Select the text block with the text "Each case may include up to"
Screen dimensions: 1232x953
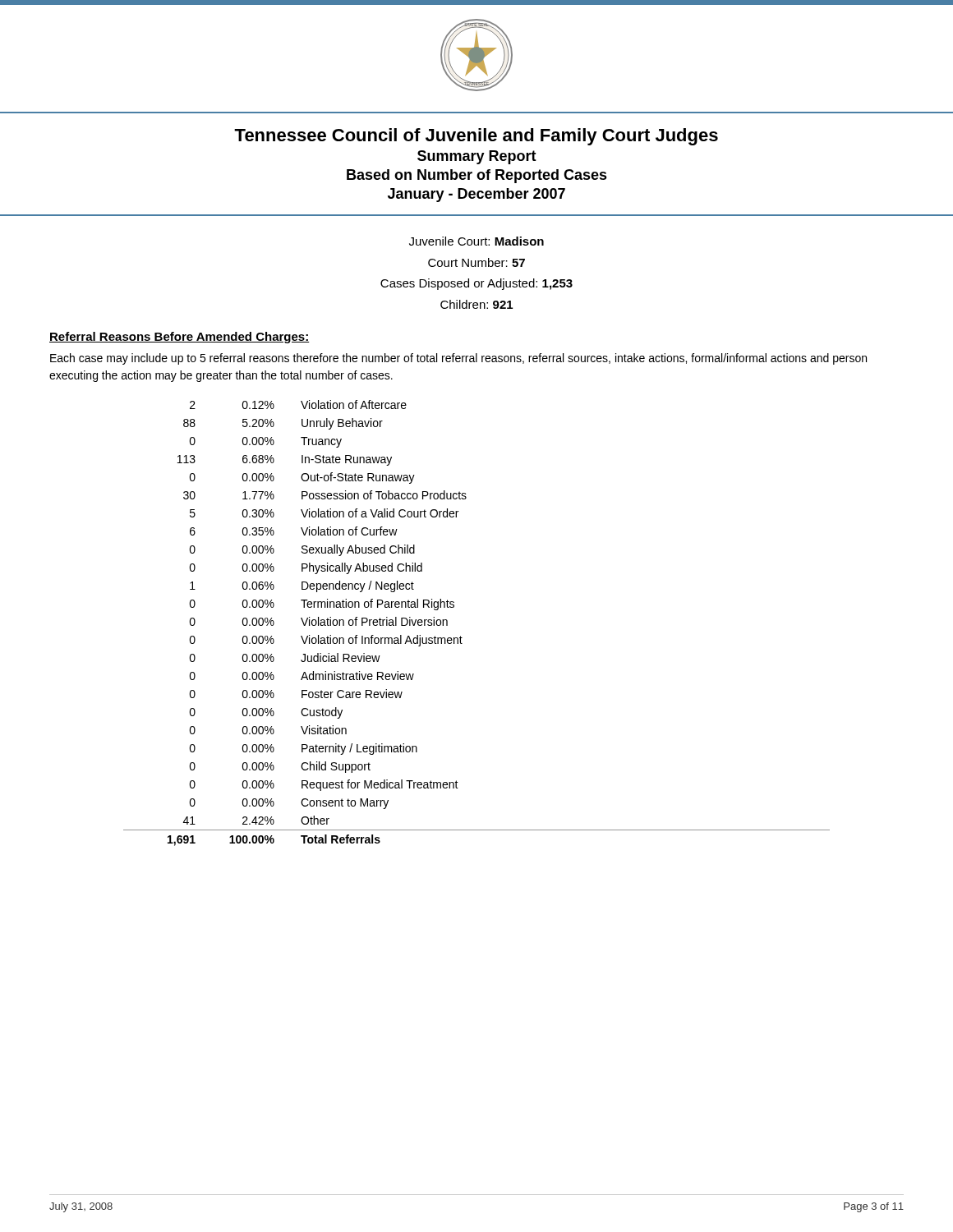pyautogui.click(x=458, y=367)
